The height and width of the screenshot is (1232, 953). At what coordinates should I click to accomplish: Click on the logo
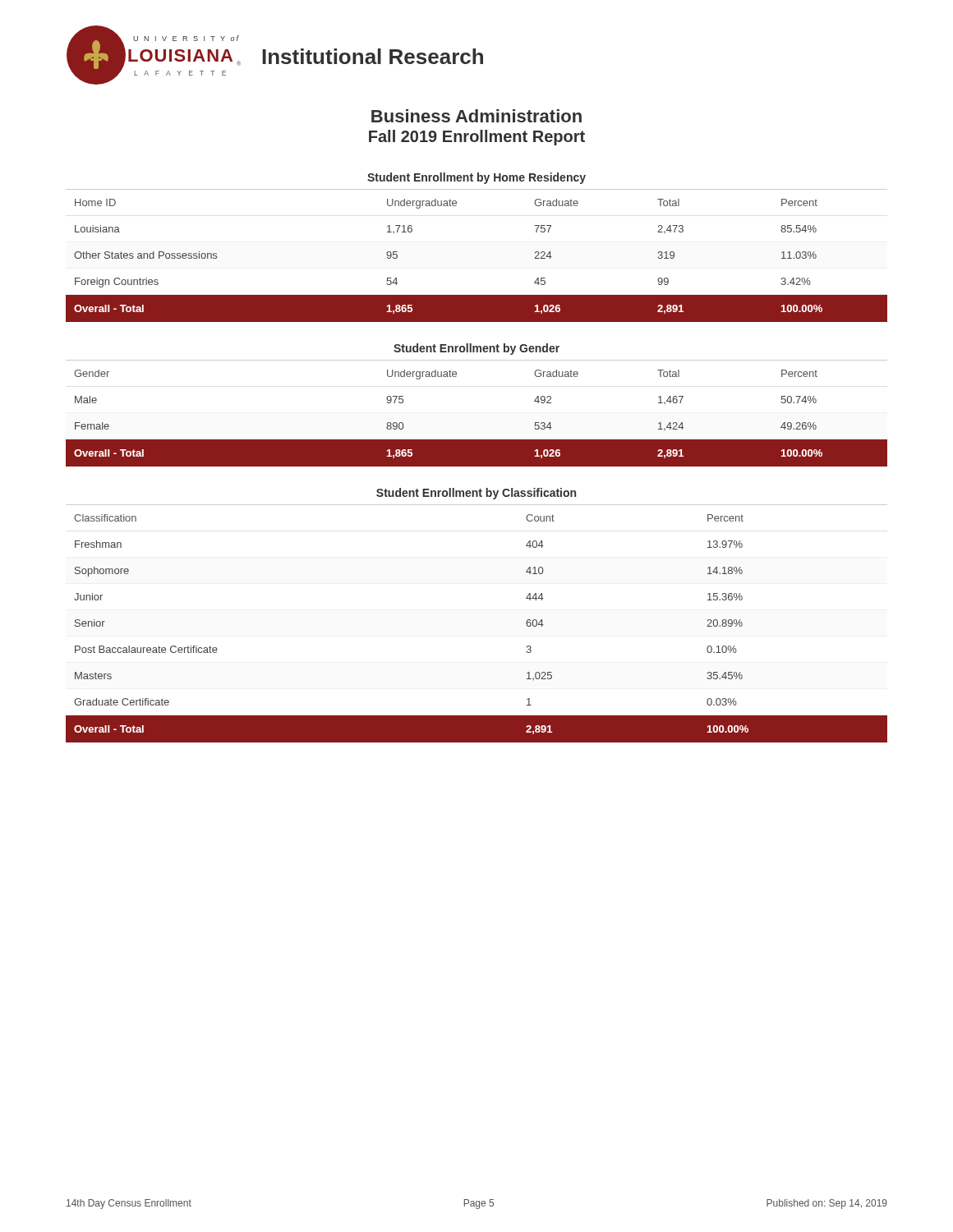(156, 57)
